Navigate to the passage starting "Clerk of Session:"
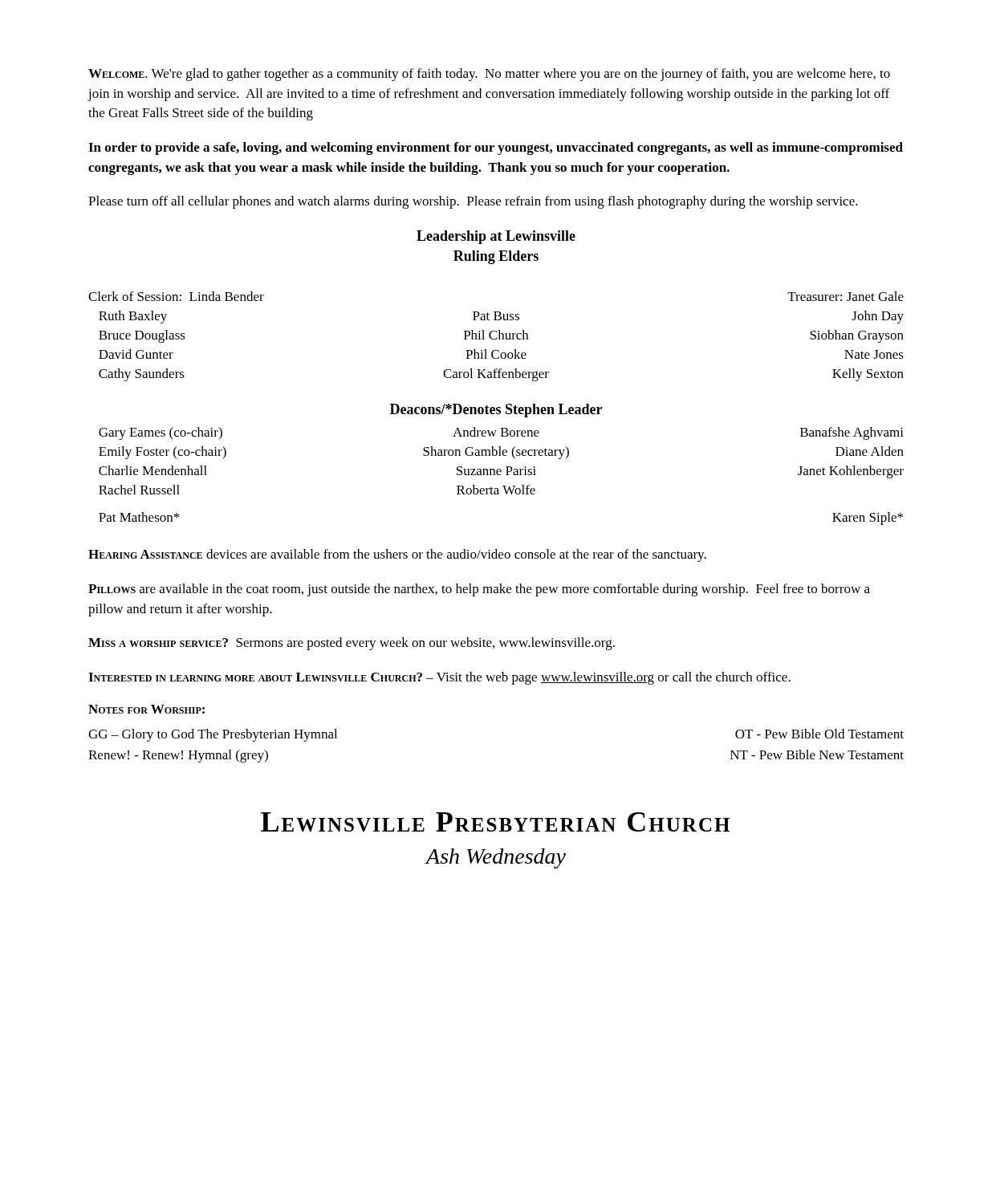This screenshot has width=992, height=1204. (496, 336)
